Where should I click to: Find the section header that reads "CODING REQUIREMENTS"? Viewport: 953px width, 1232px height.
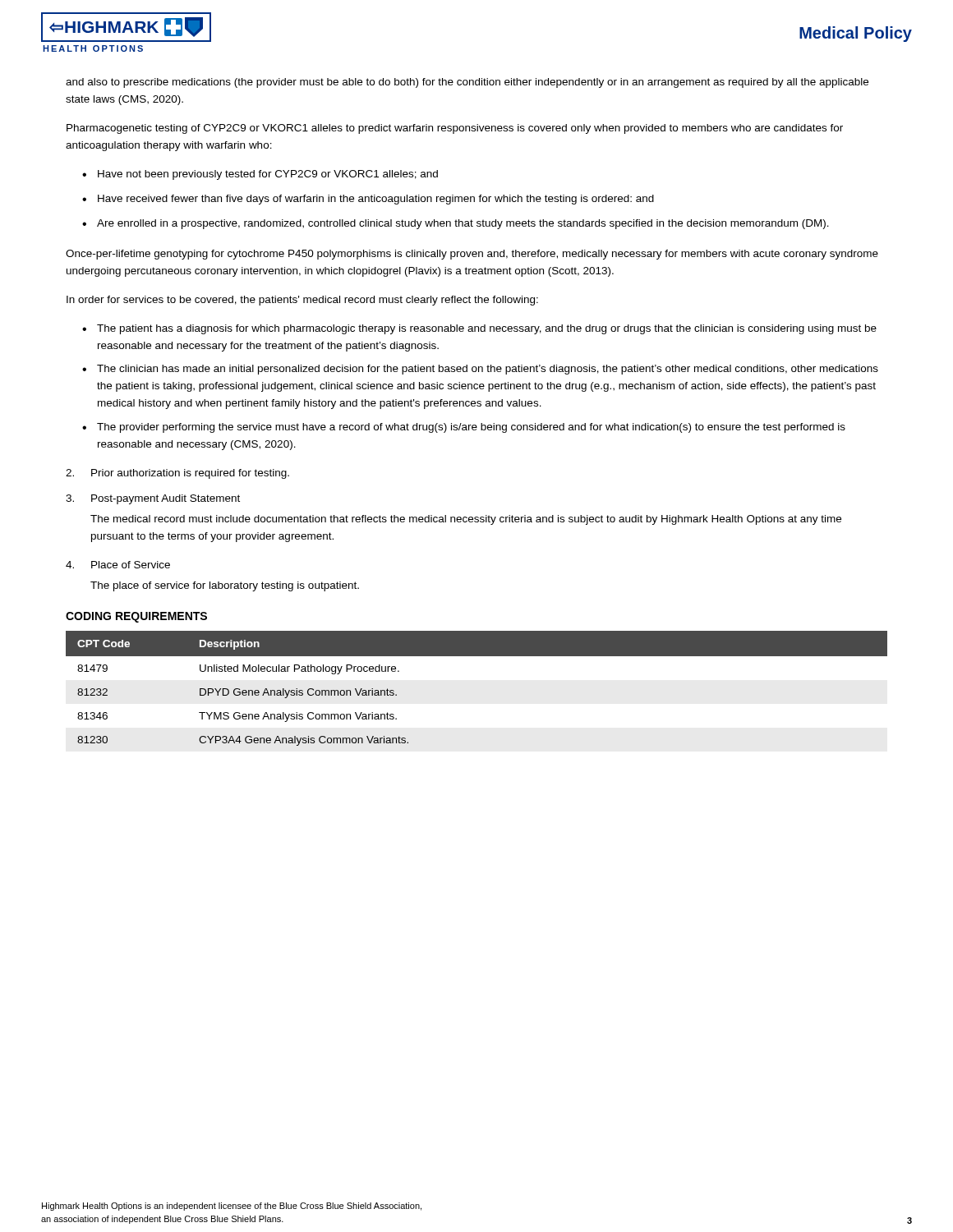(137, 616)
